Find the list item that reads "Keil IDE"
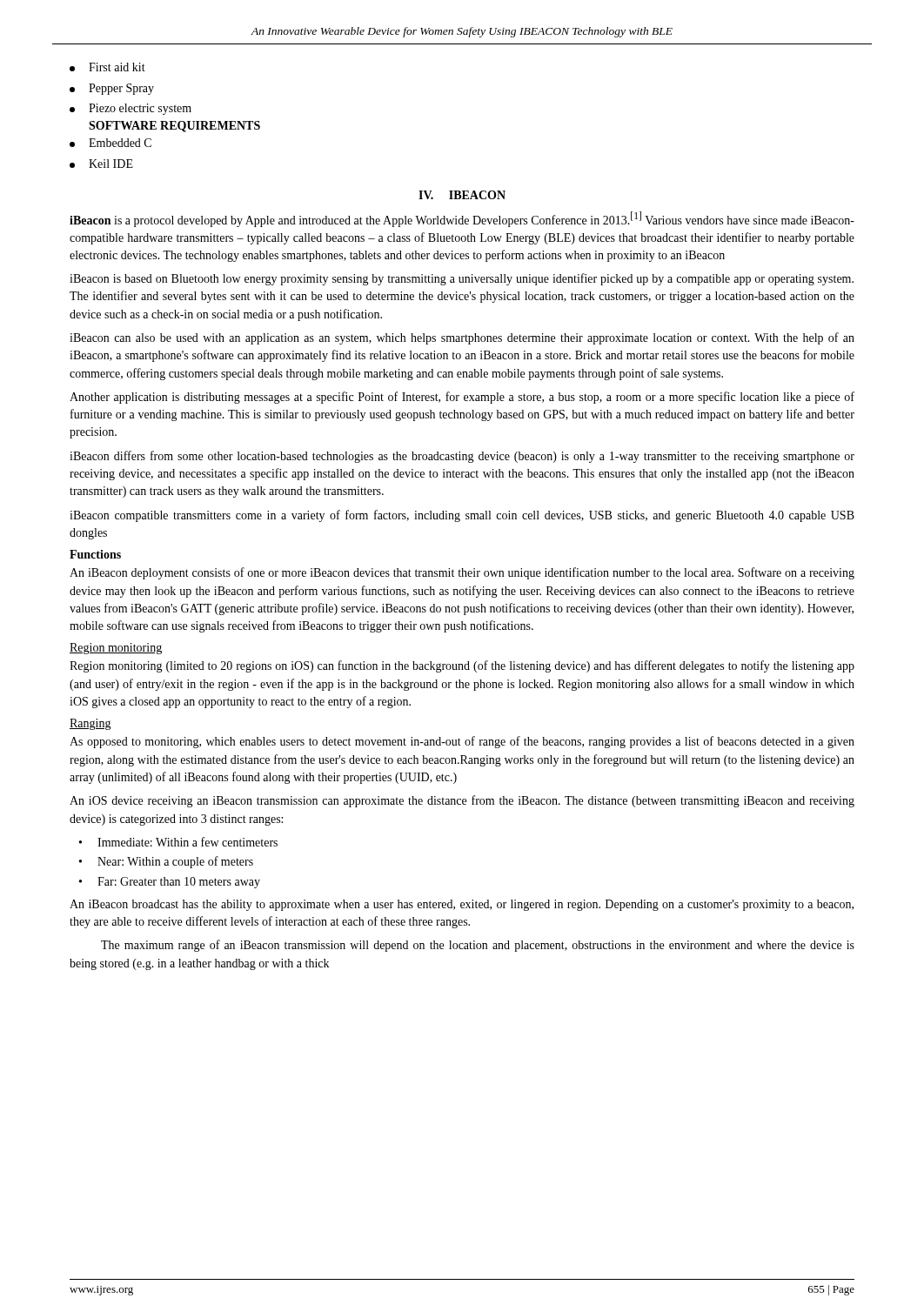This screenshot has width=924, height=1305. point(101,164)
